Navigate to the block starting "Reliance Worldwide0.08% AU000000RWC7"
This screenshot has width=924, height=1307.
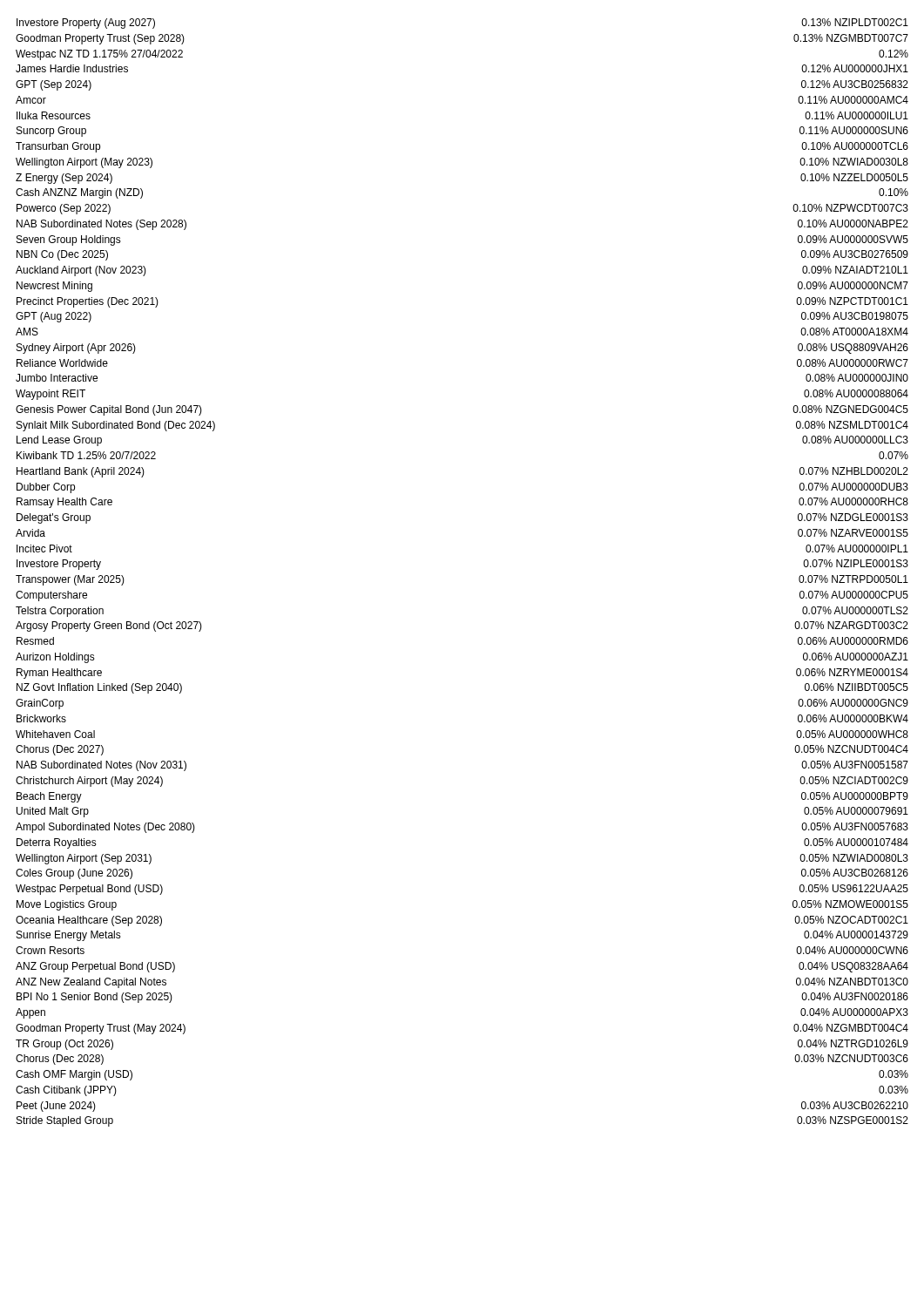point(70,363)
